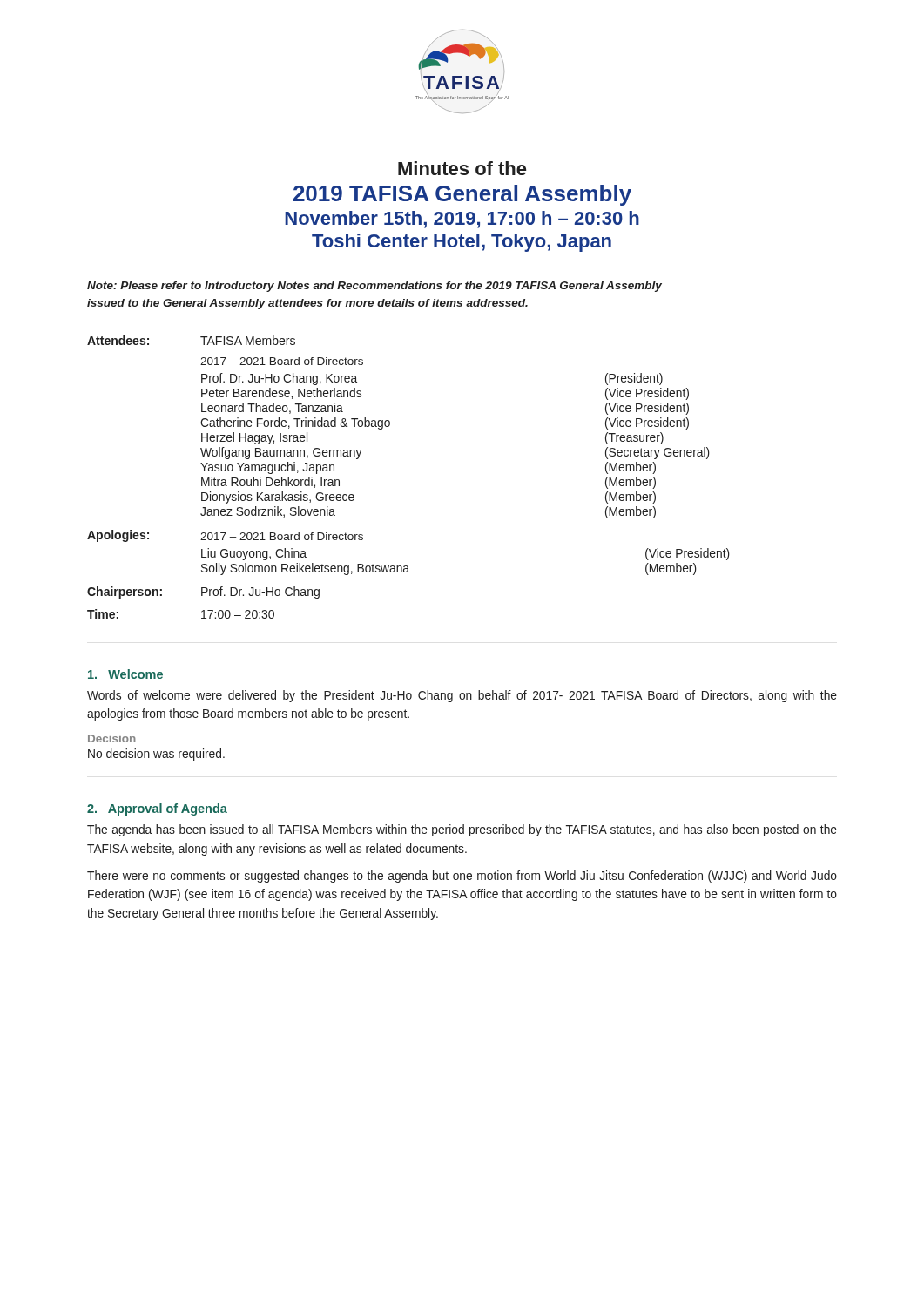The height and width of the screenshot is (1307, 924).
Task: Click the passage that begins "Attendees: TAFISA Members"
Action: coord(115,339)
